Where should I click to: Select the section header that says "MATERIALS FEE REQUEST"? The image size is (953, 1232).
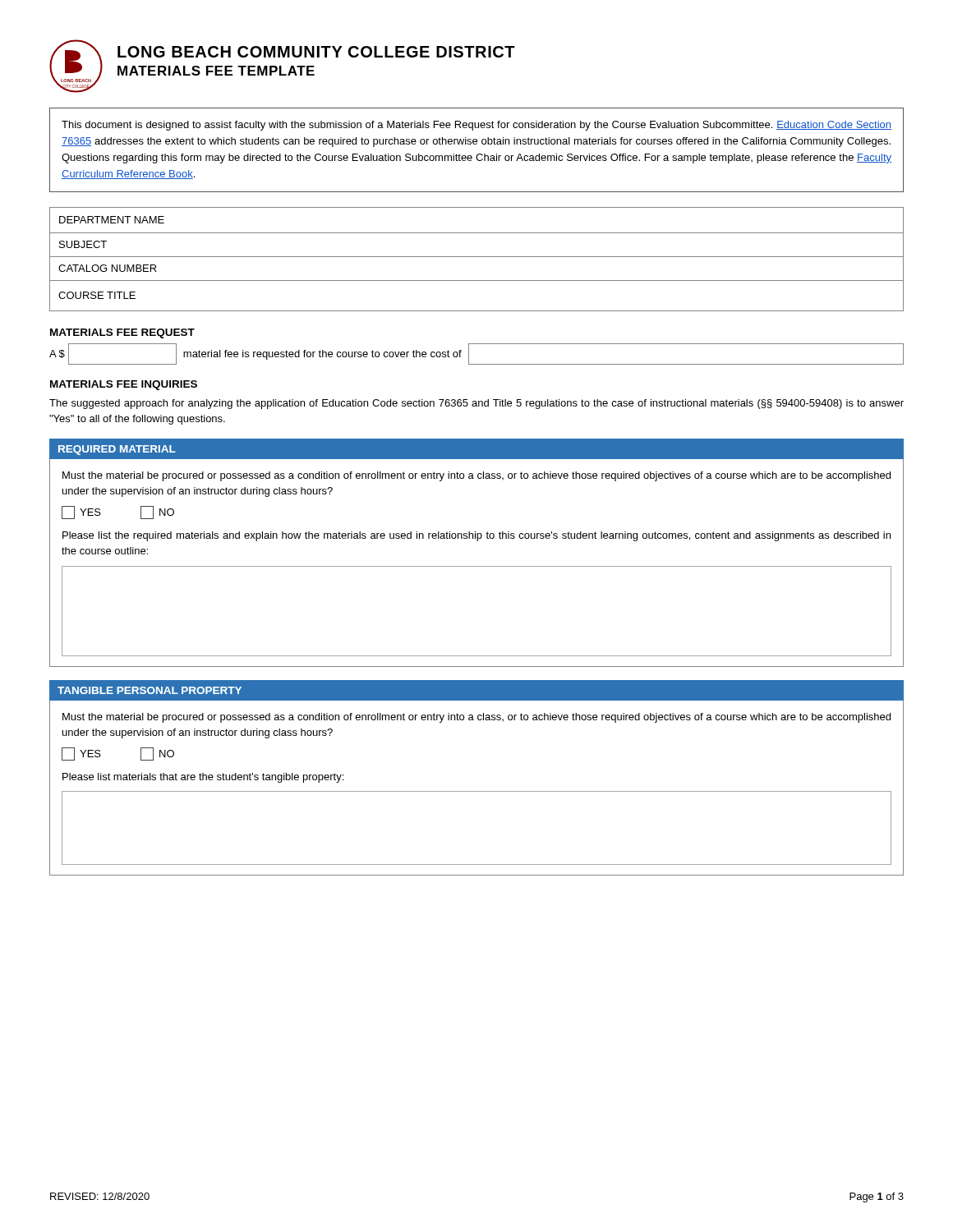122,332
